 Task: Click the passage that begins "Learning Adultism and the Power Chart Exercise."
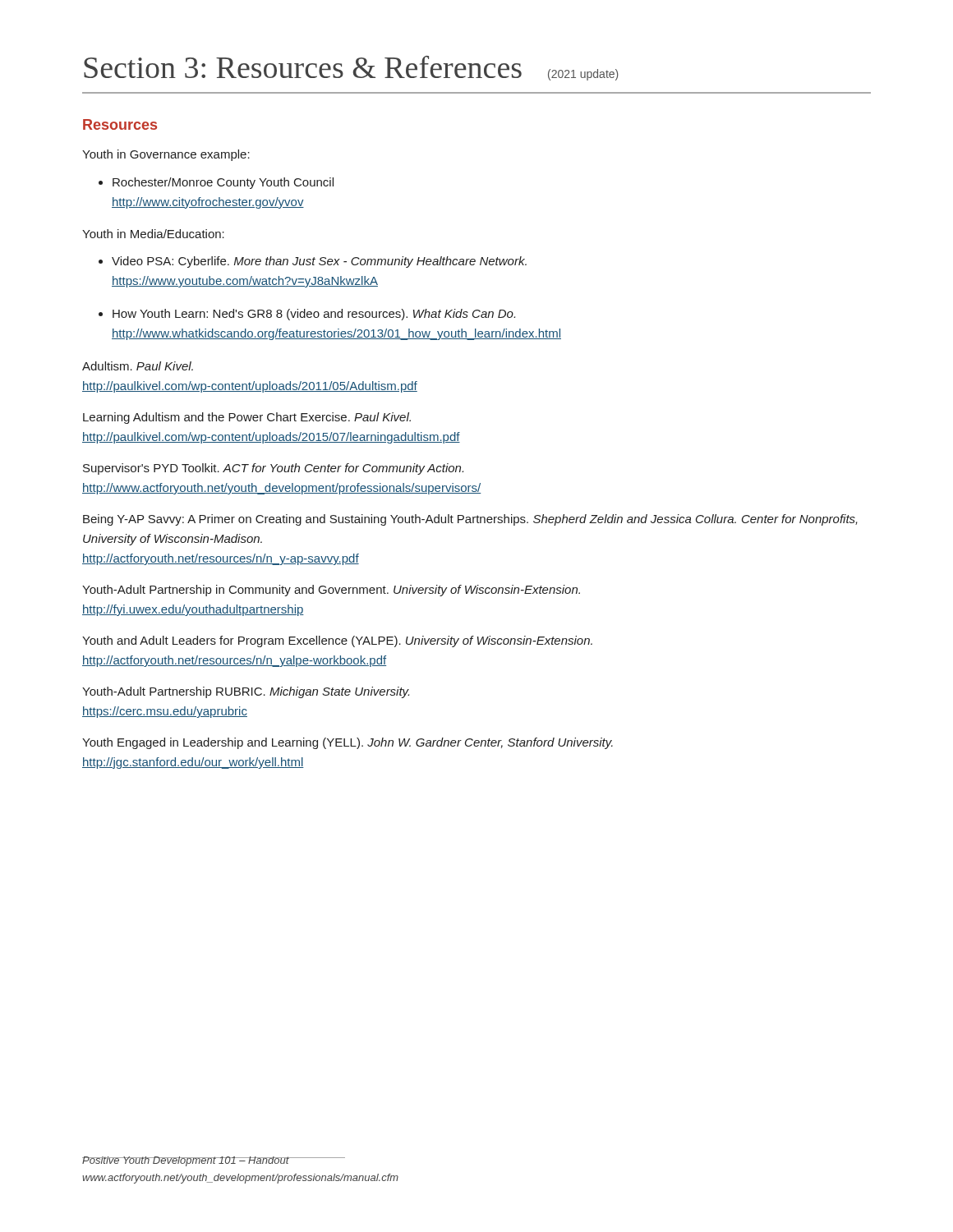271,427
